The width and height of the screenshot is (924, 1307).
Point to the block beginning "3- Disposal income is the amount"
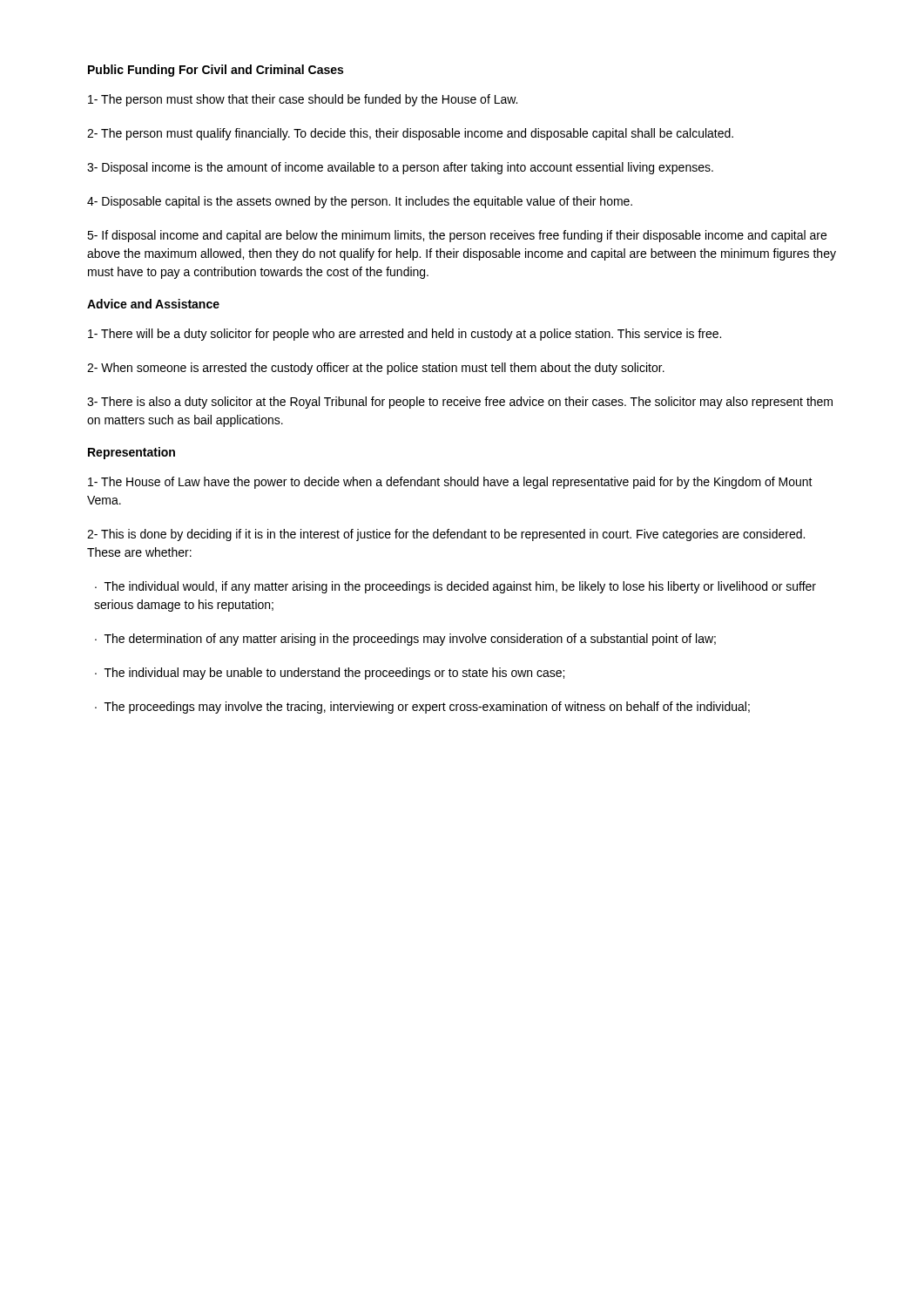click(x=401, y=167)
